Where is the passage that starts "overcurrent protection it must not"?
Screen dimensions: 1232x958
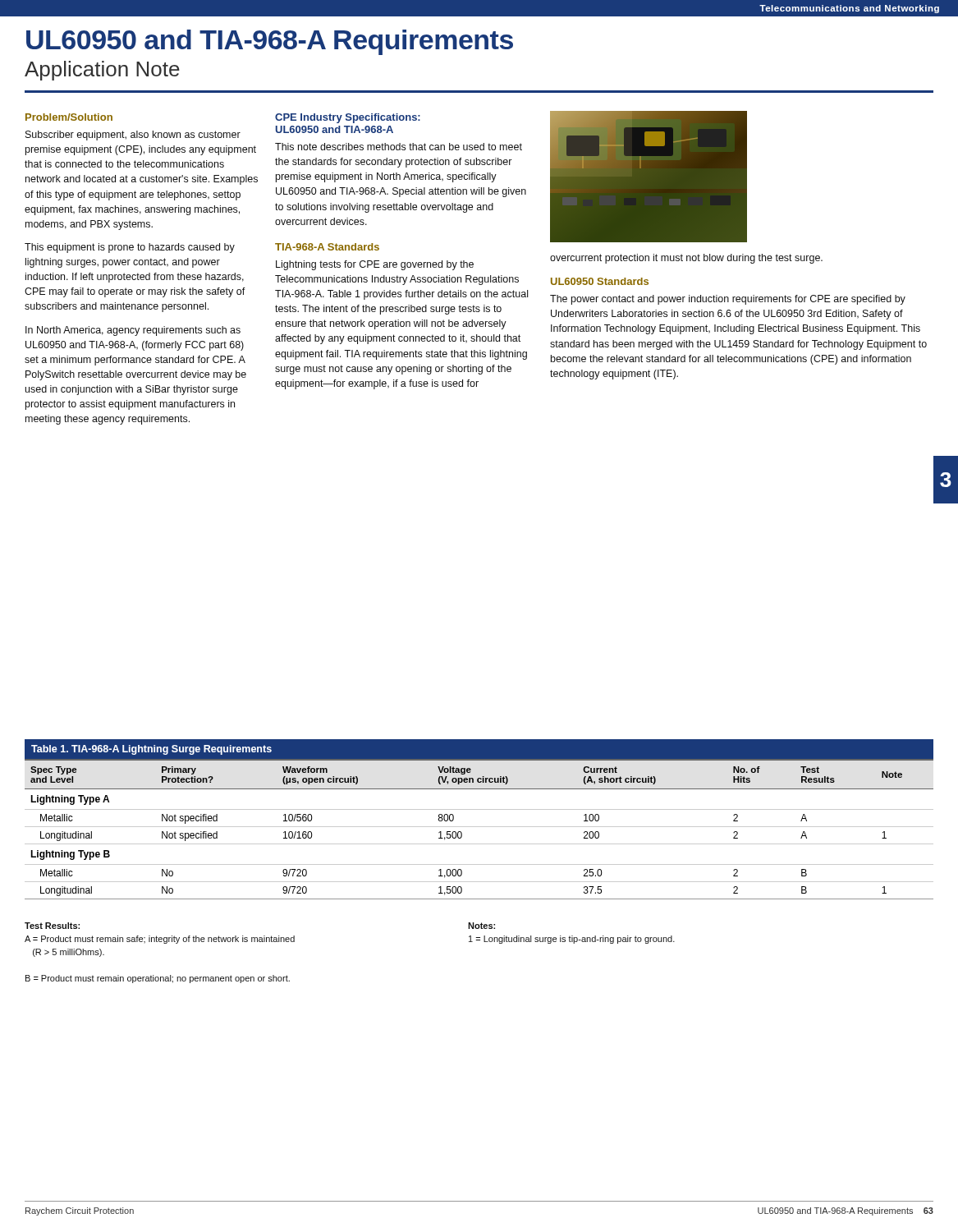click(687, 258)
